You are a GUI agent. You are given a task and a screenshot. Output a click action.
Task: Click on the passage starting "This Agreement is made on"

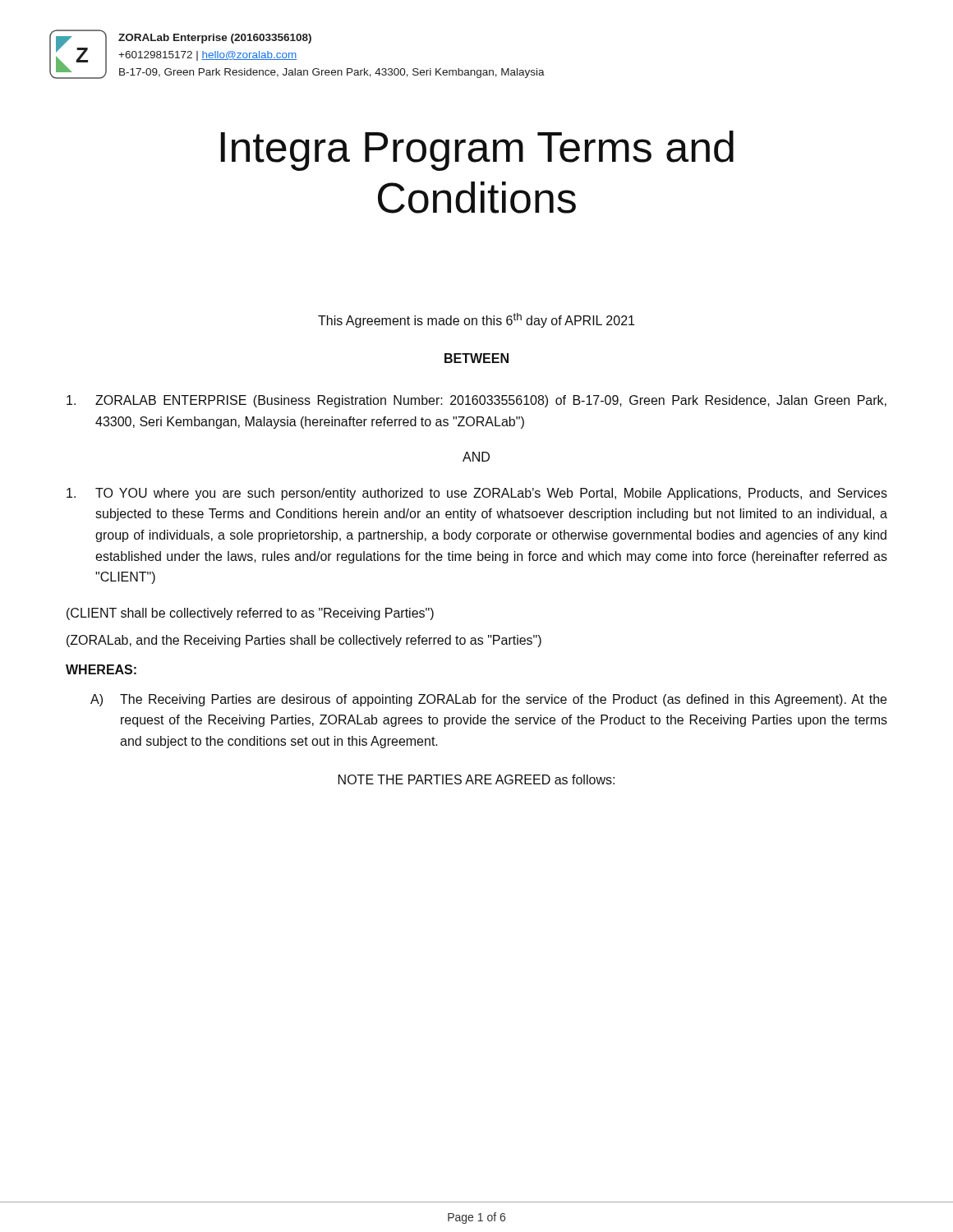pyautogui.click(x=476, y=319)
